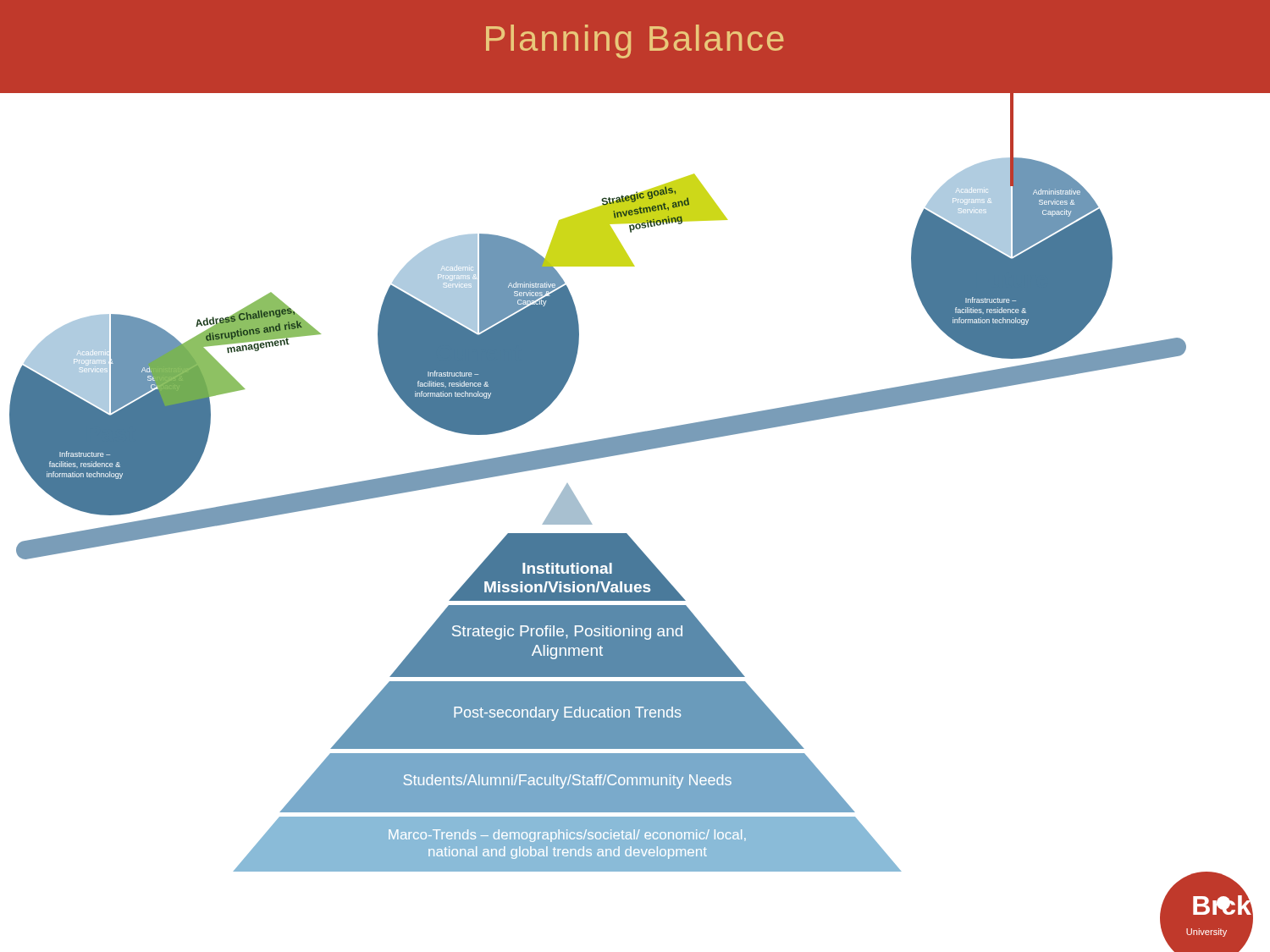Find "Planning Balance" on this page

click(635, 39)
